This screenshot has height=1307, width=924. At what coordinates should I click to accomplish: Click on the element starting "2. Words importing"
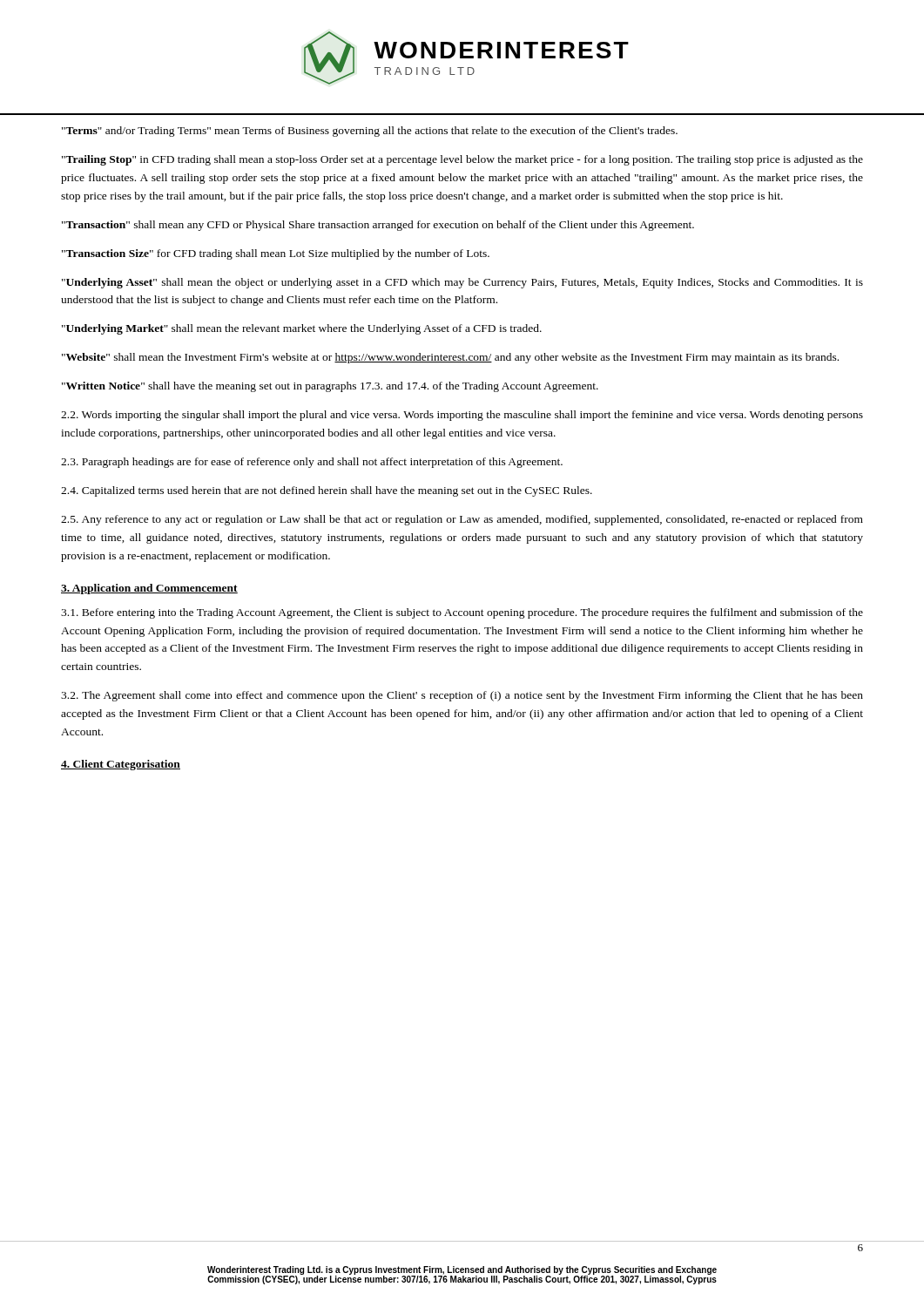[462, 424]
